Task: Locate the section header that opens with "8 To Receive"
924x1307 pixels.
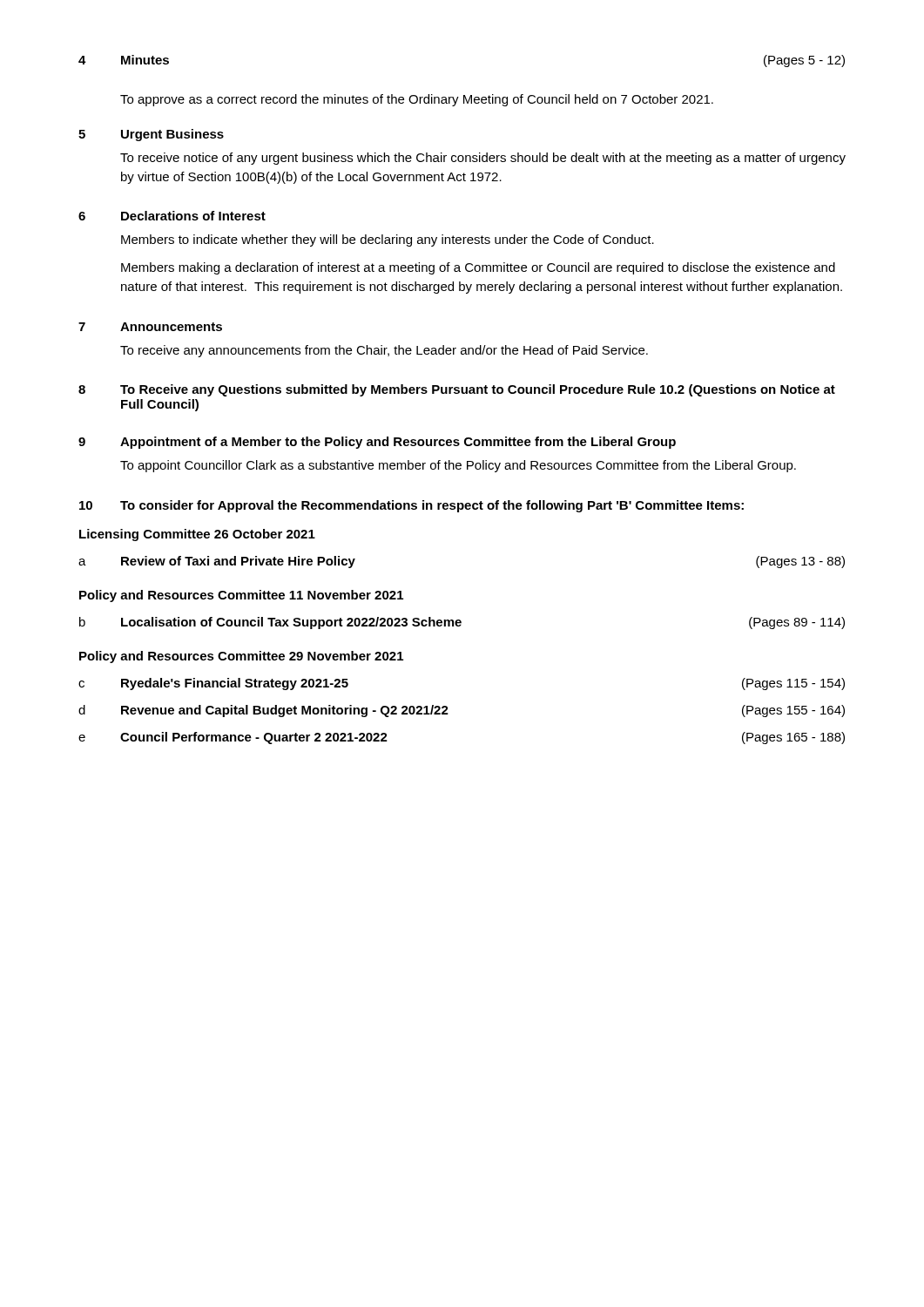Action: 462,397
